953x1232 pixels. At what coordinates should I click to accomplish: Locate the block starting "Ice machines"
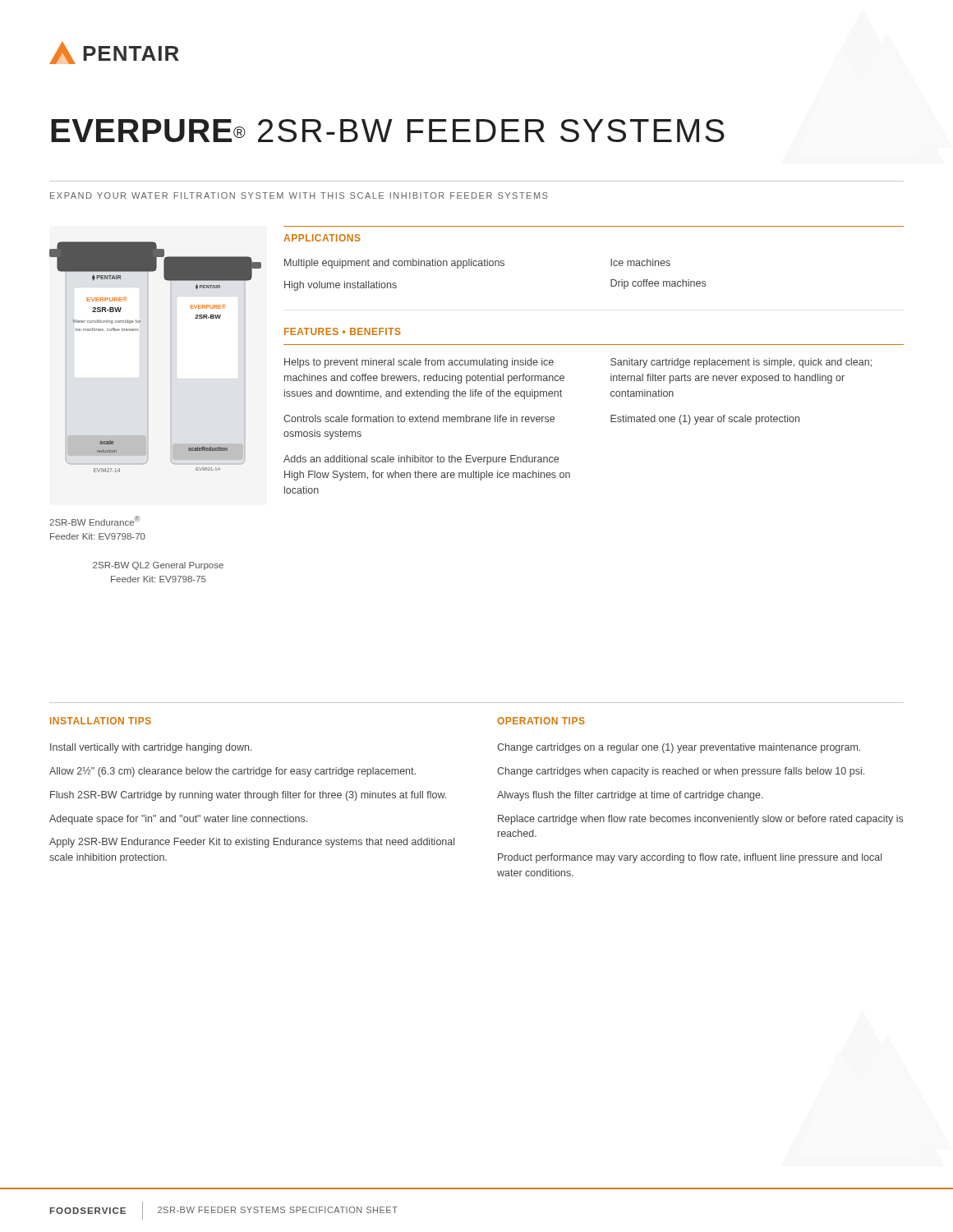pyautogui.click(x=640, y=263)
